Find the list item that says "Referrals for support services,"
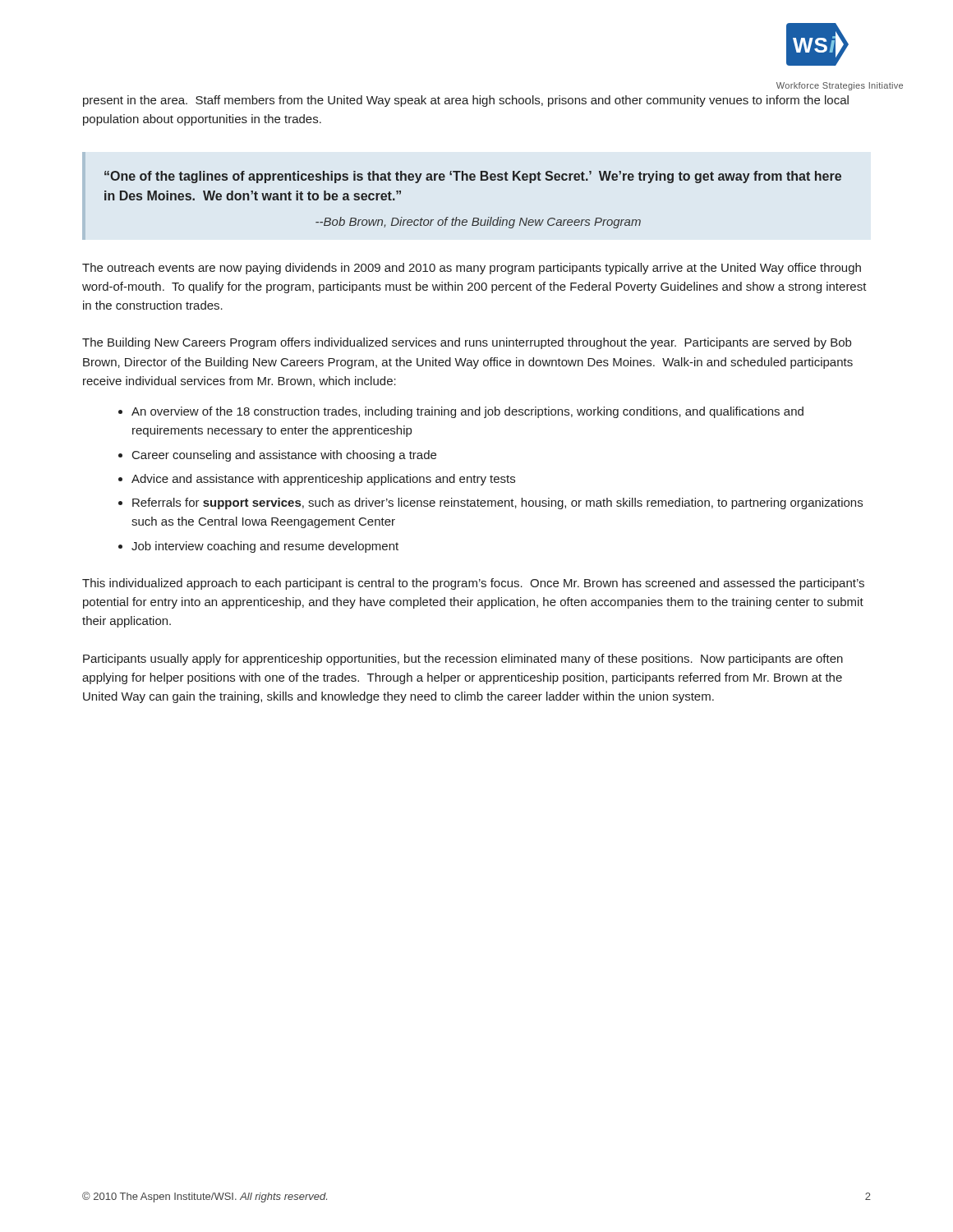The image size is (953, 1232). pyautogui.click(x=497, y=512)
